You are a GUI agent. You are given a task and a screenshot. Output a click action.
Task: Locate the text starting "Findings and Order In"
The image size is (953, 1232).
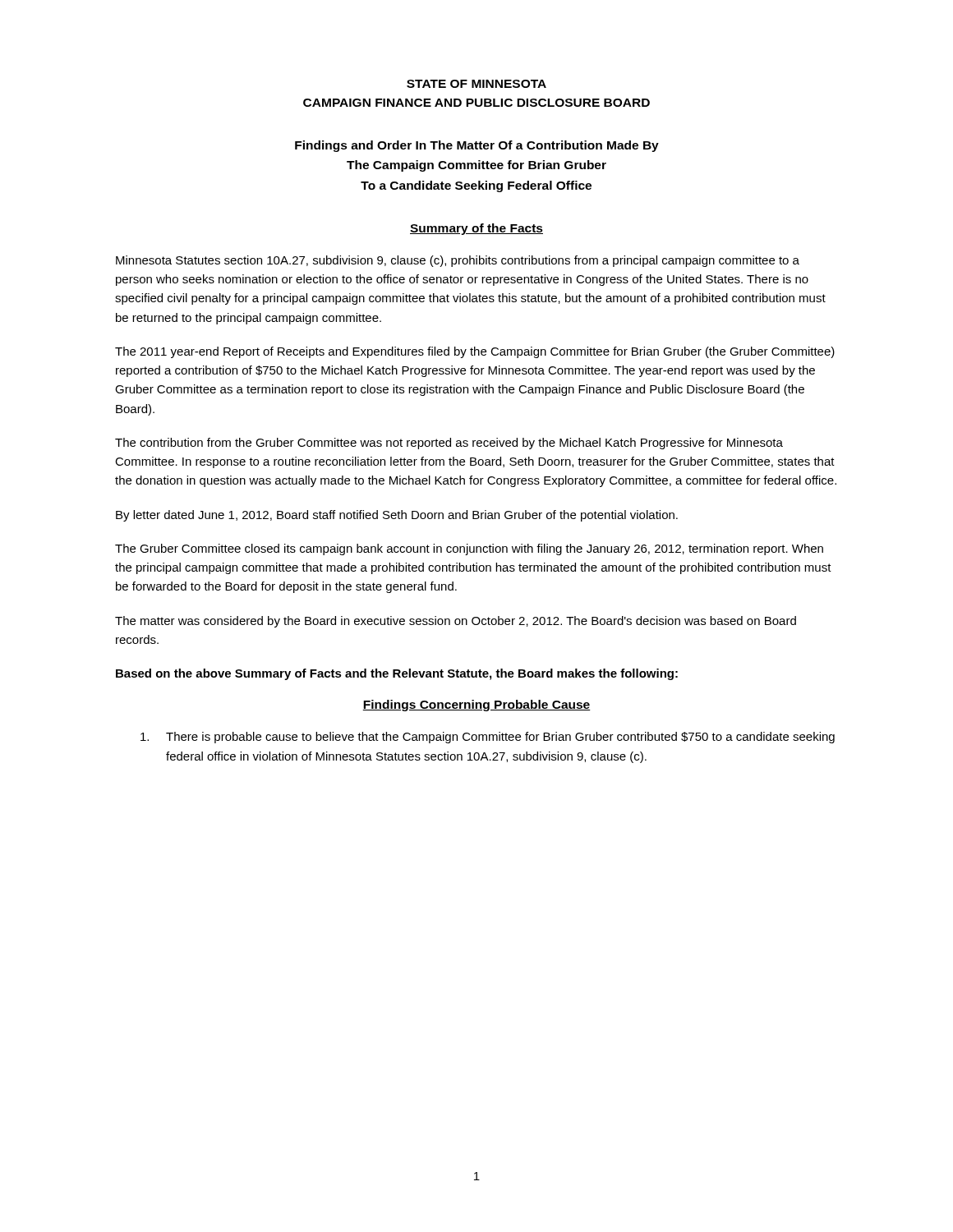[x=476, y=166]
